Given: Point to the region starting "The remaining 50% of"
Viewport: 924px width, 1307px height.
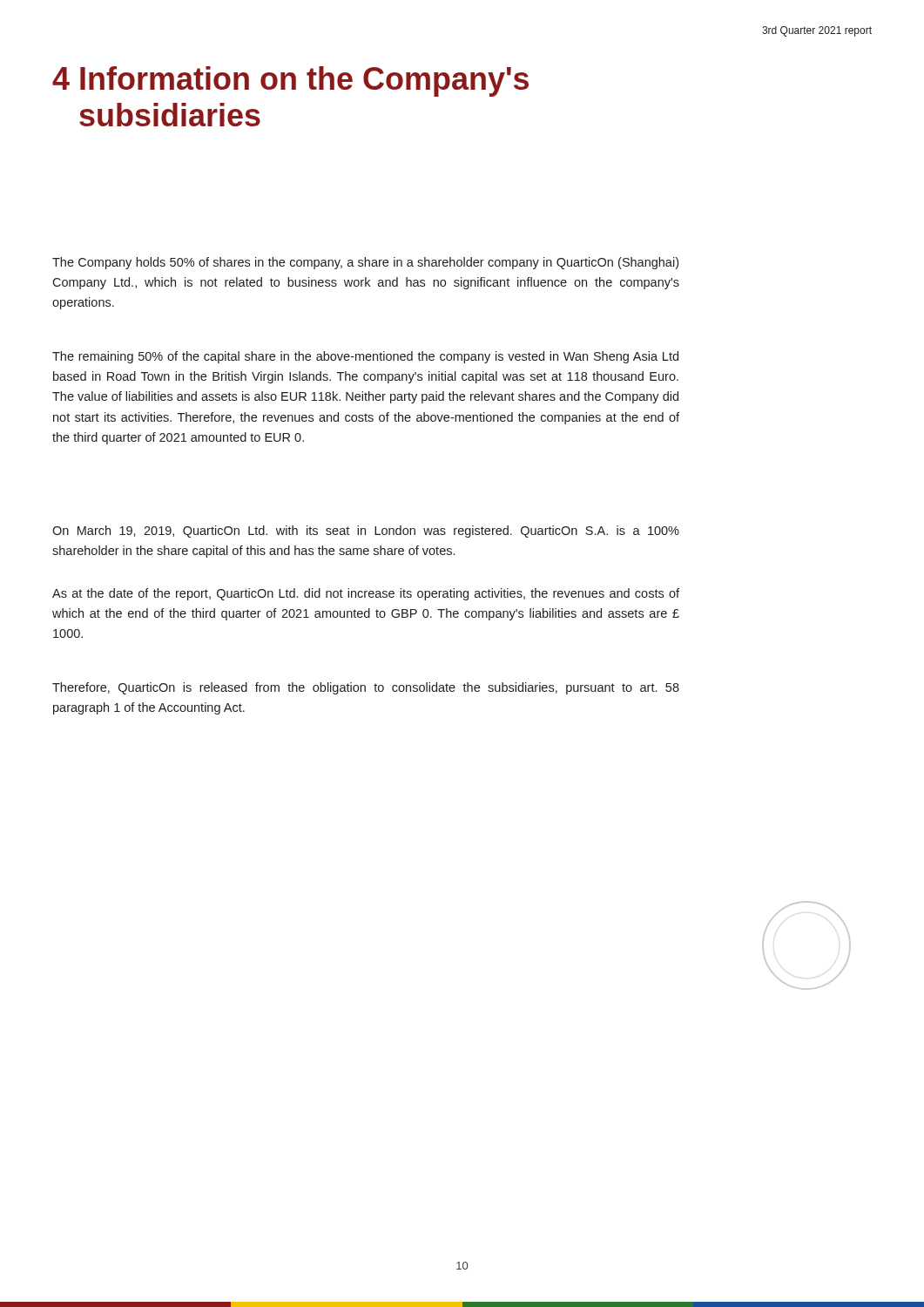Looking at the screenshot, I should [366, 397].
